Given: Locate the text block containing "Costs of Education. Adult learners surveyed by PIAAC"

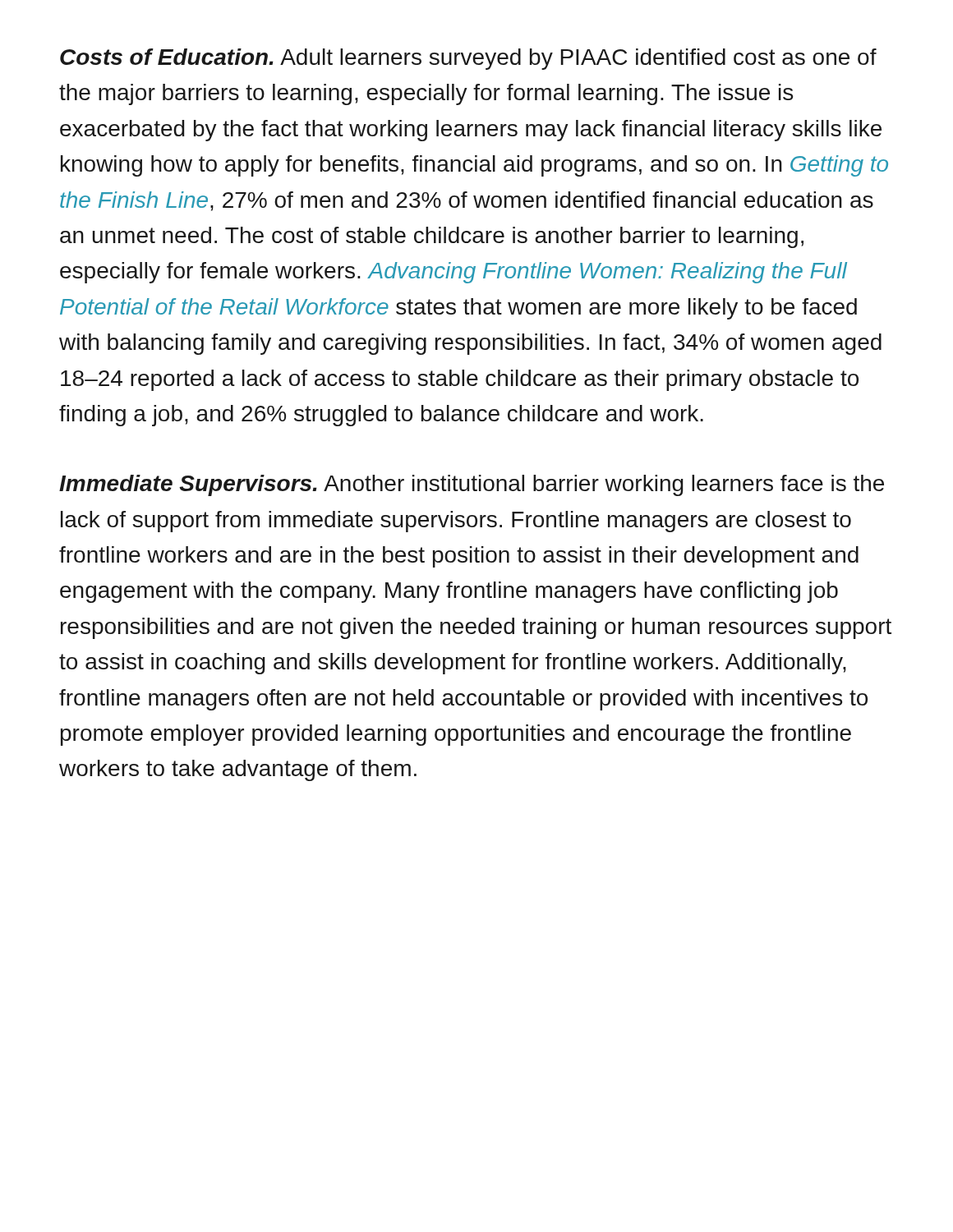Looking at the screenshot, I should (x=474, y=235).
